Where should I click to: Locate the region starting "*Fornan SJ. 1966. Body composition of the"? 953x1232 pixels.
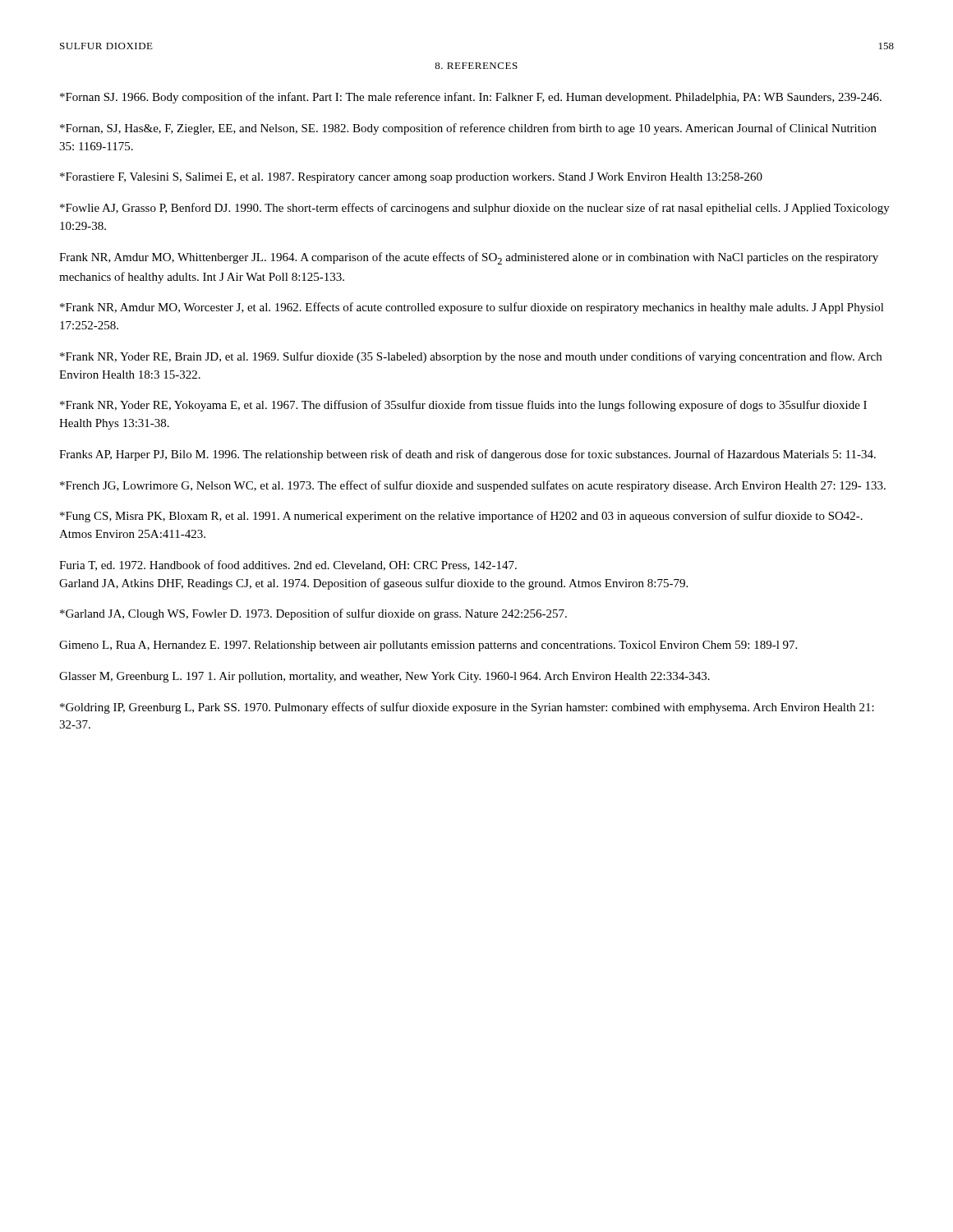[471, 97]
